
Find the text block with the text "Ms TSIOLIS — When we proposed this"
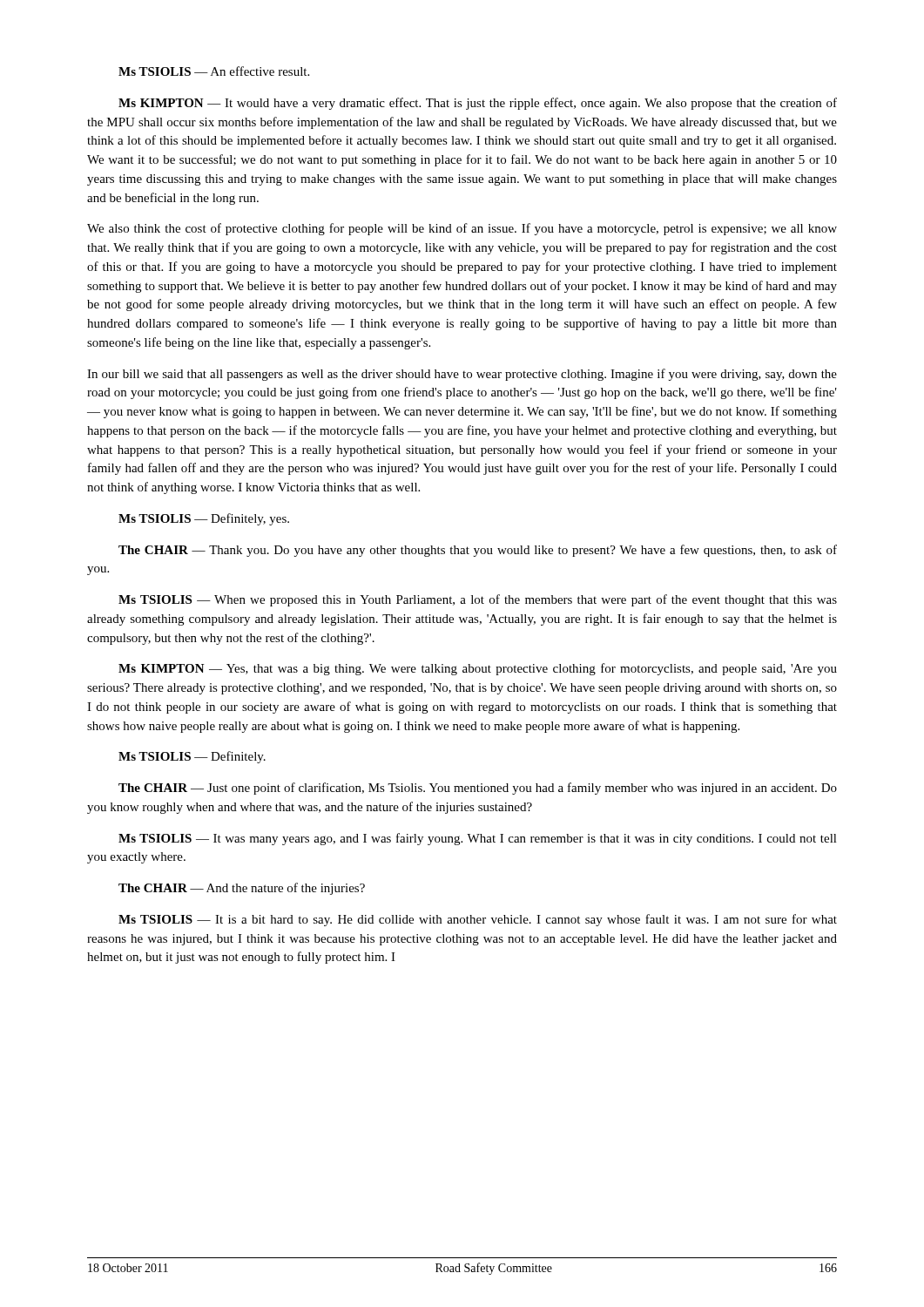click(462, 618)
